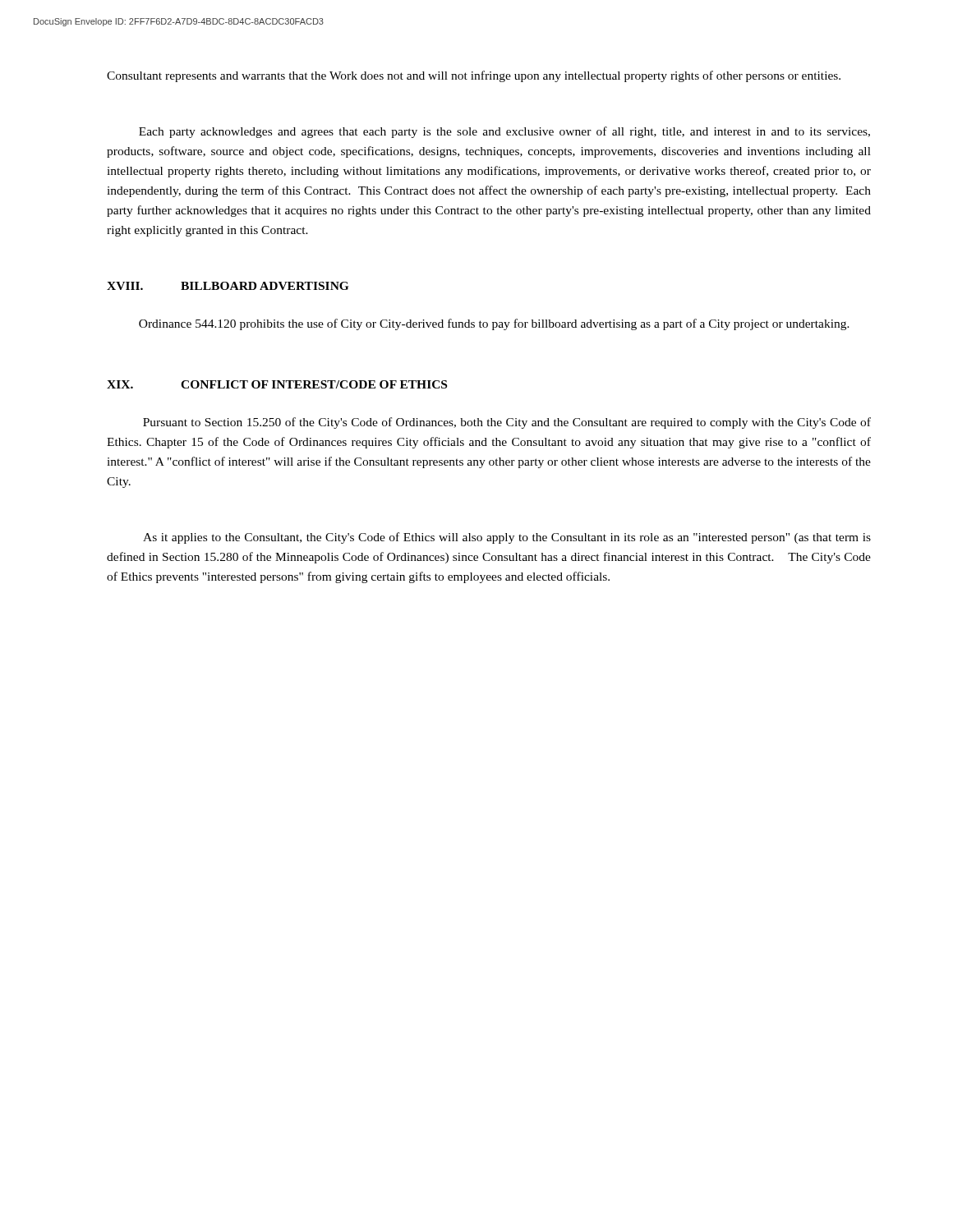Screen dimensions: 1232x953
Task: Select the text starting "Pursuant to Section 15.250 of the City's Code"
Action: click(489, 451)
